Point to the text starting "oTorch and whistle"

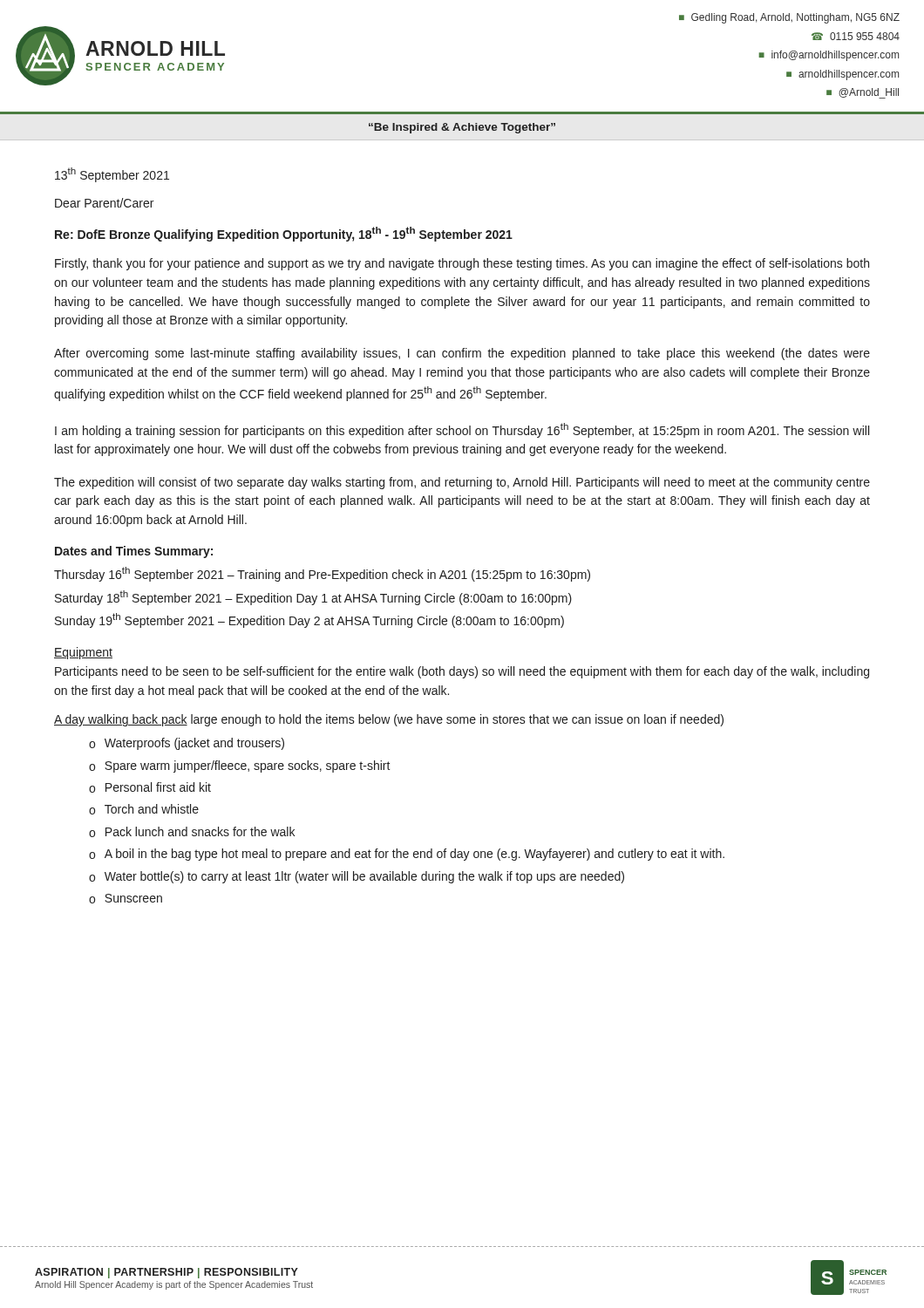pos(144,809)
